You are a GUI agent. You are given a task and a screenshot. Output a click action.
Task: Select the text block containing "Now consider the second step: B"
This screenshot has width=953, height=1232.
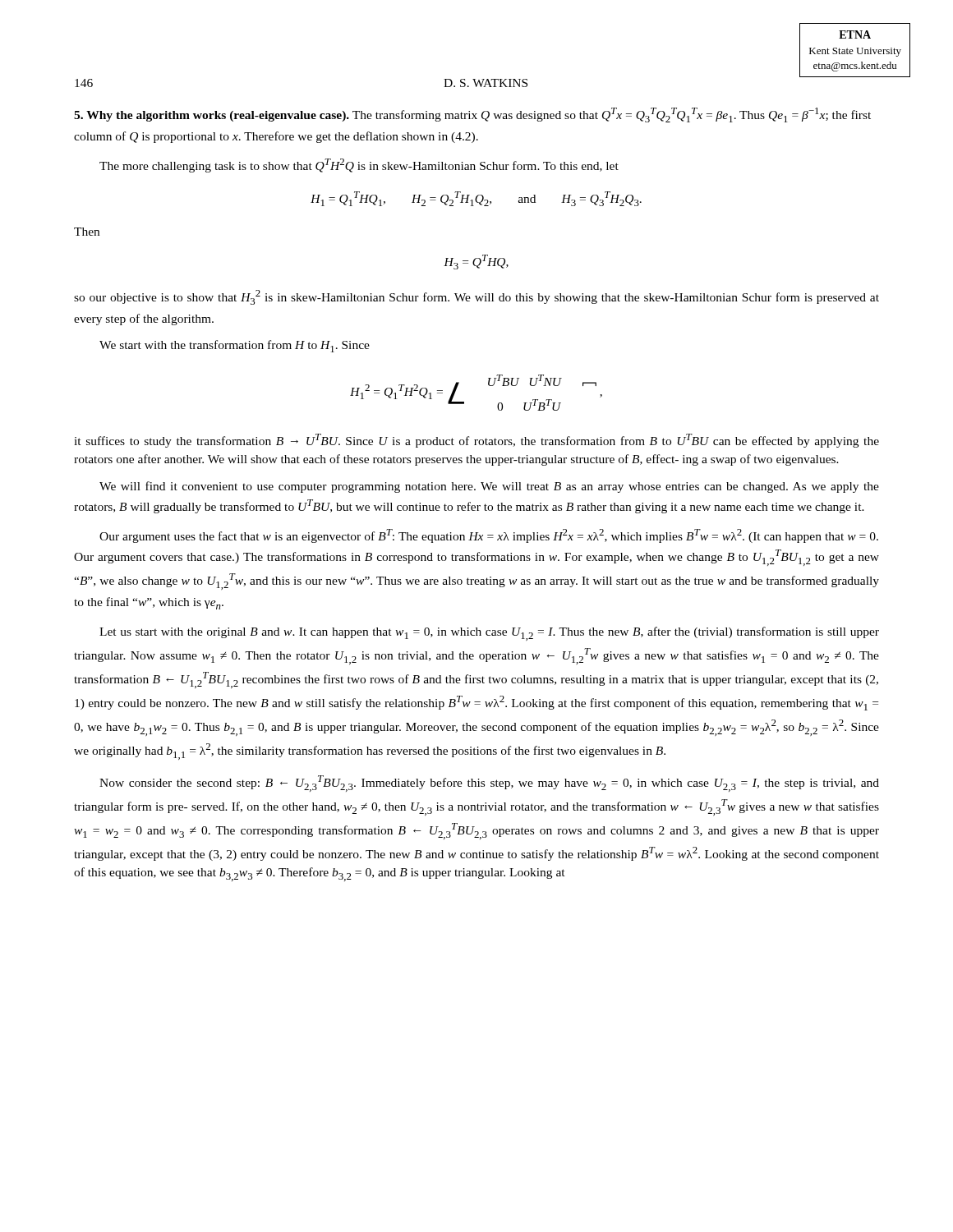tap(476, 827)
